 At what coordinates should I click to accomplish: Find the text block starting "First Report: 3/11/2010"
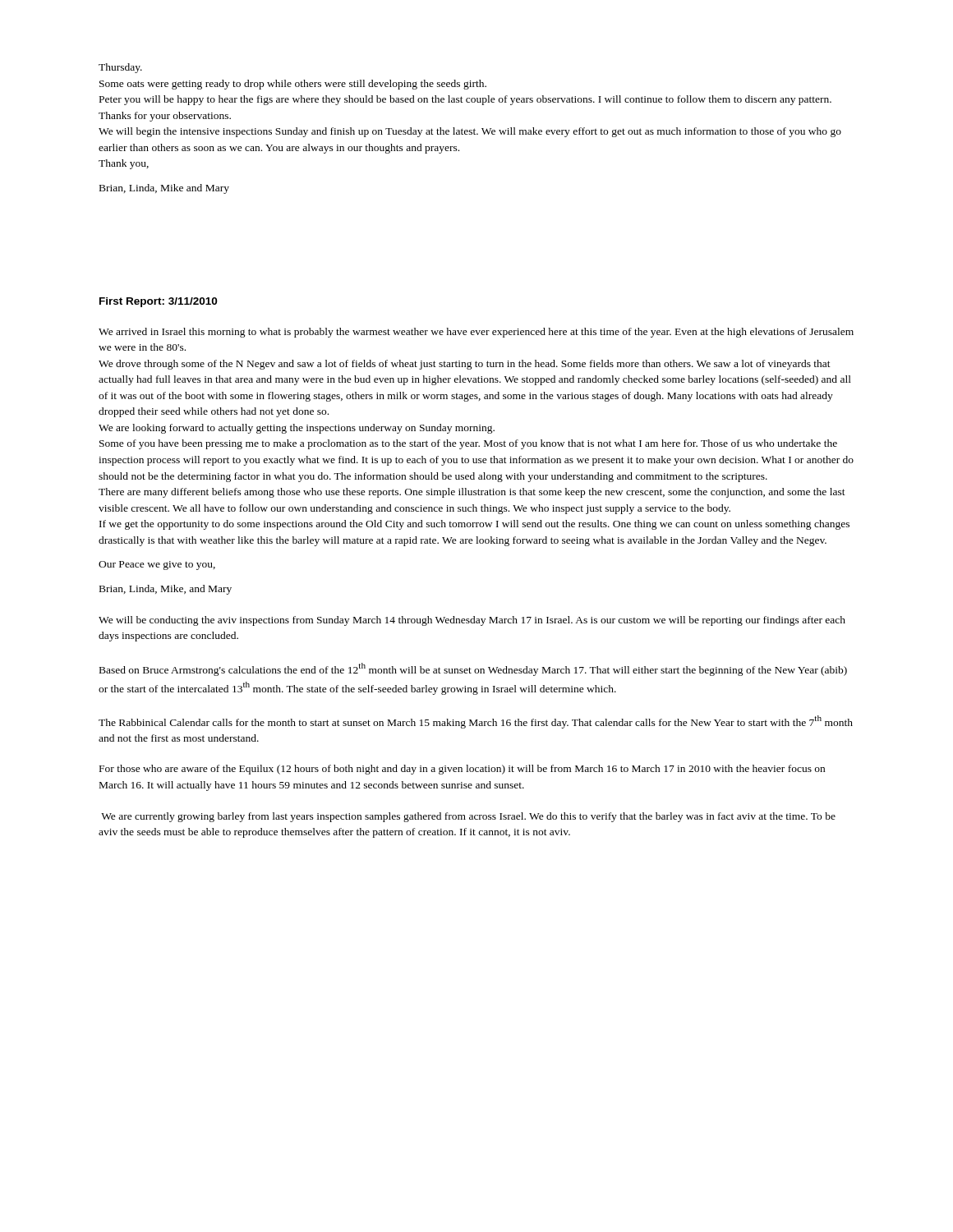point(158,301)
